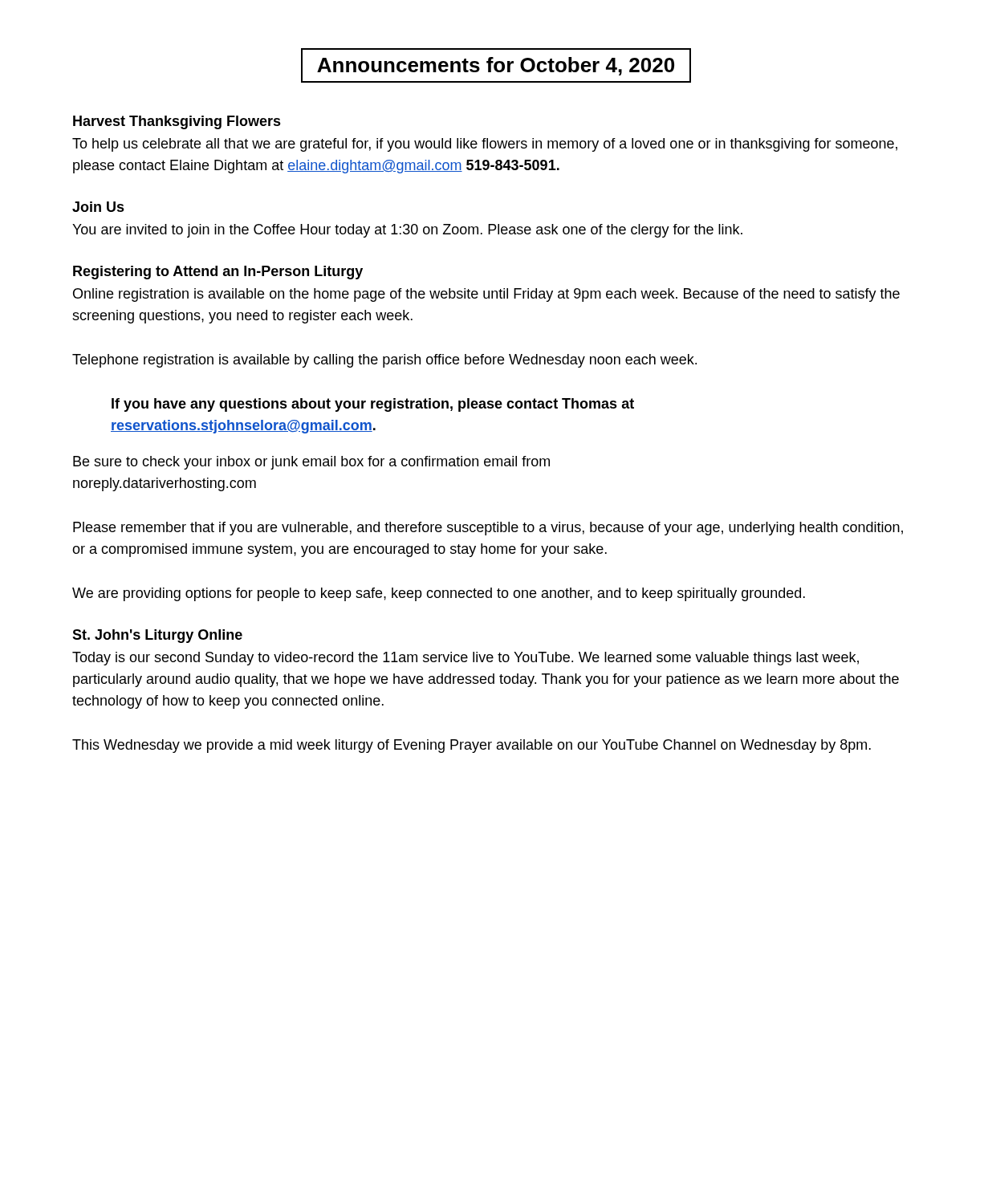Select the text block with the text "Today is our second"
The width and height of the screenshot is (992, 1204).
pyautogui.click(x=486, y=679)
